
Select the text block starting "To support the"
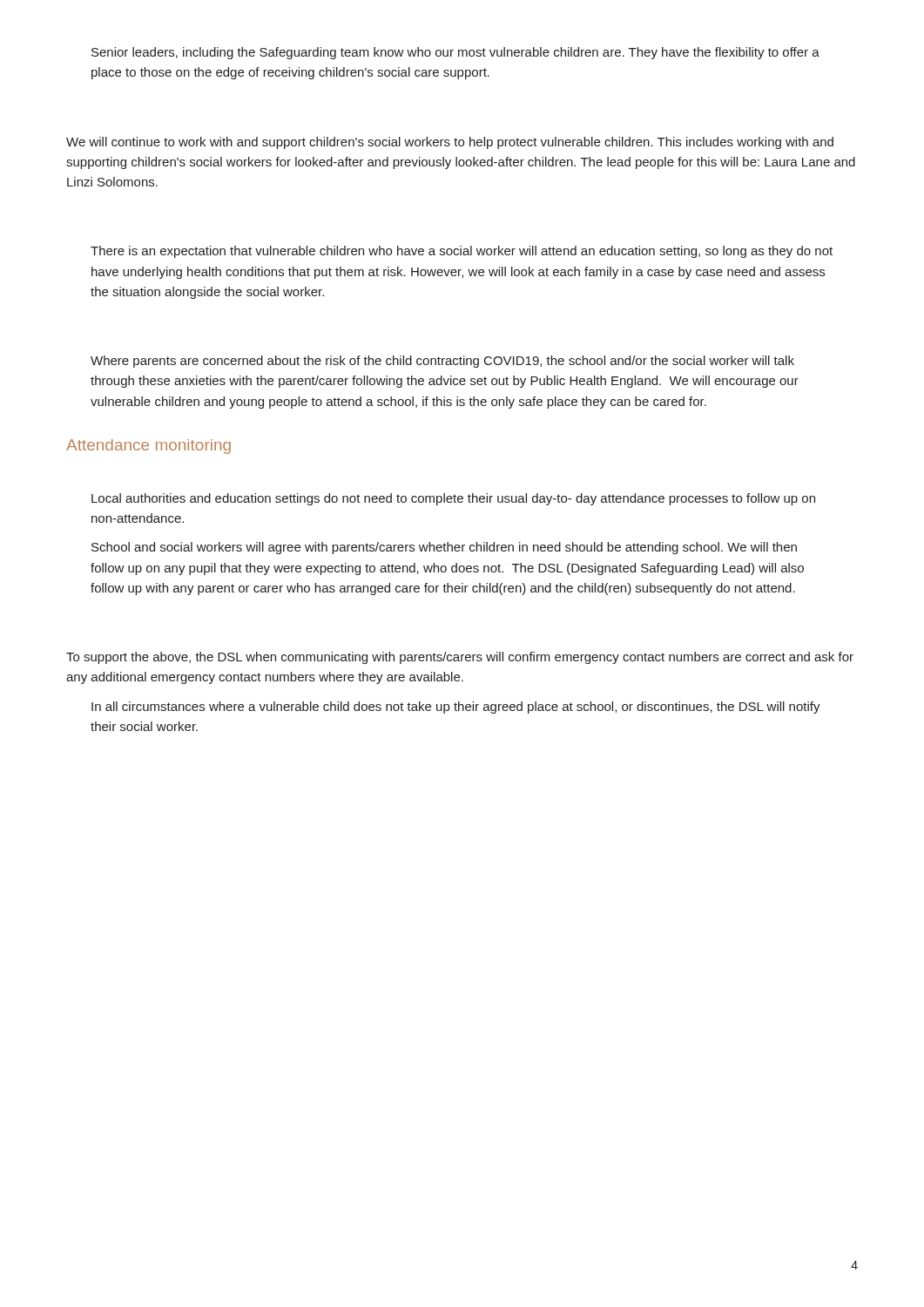(x=462, y=667)
